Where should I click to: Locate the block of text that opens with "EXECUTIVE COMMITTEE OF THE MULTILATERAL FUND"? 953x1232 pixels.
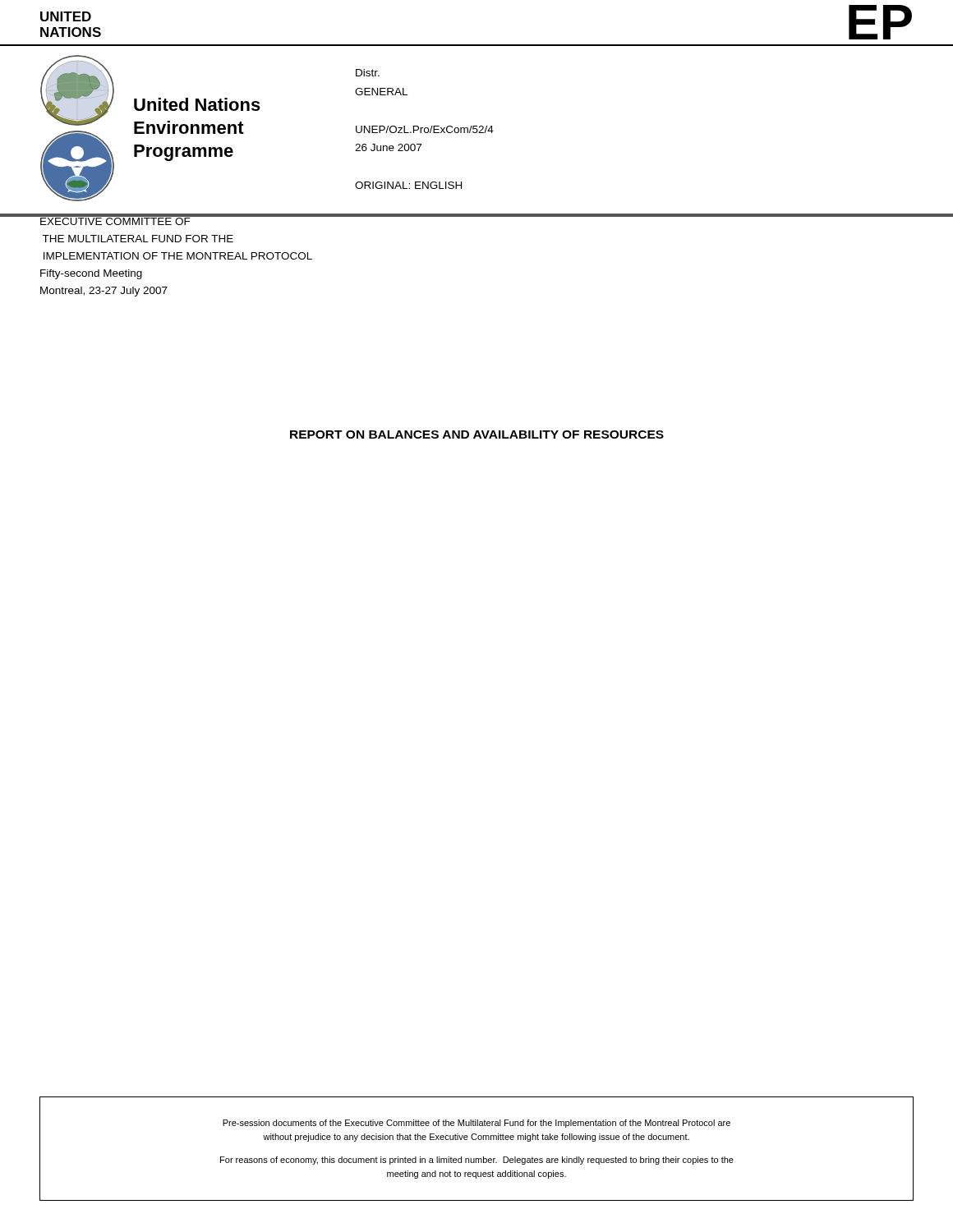(x=176, y=256)
